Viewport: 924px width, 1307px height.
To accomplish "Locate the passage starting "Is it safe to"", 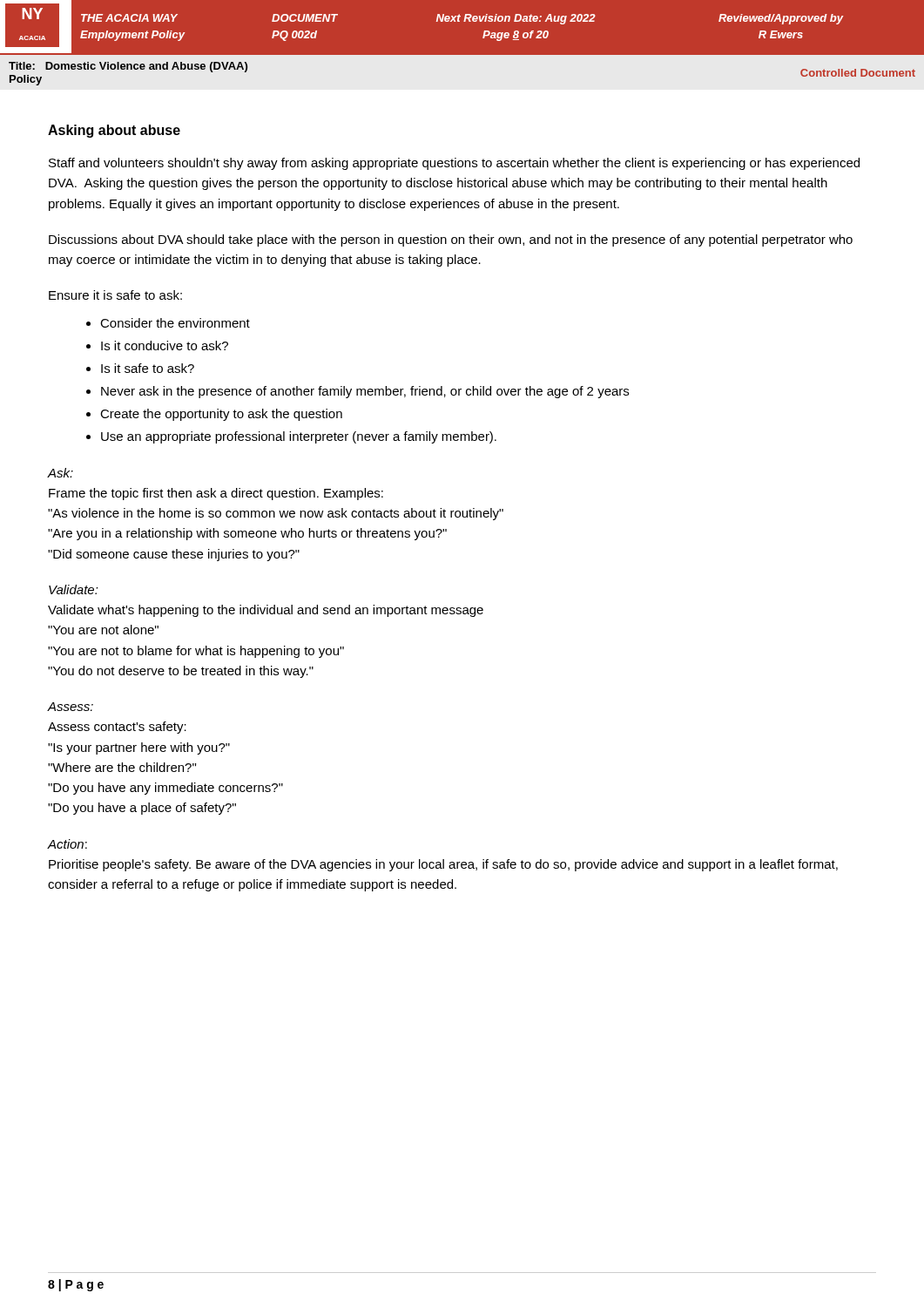I will pyautogui.click(x=147, y=368).
